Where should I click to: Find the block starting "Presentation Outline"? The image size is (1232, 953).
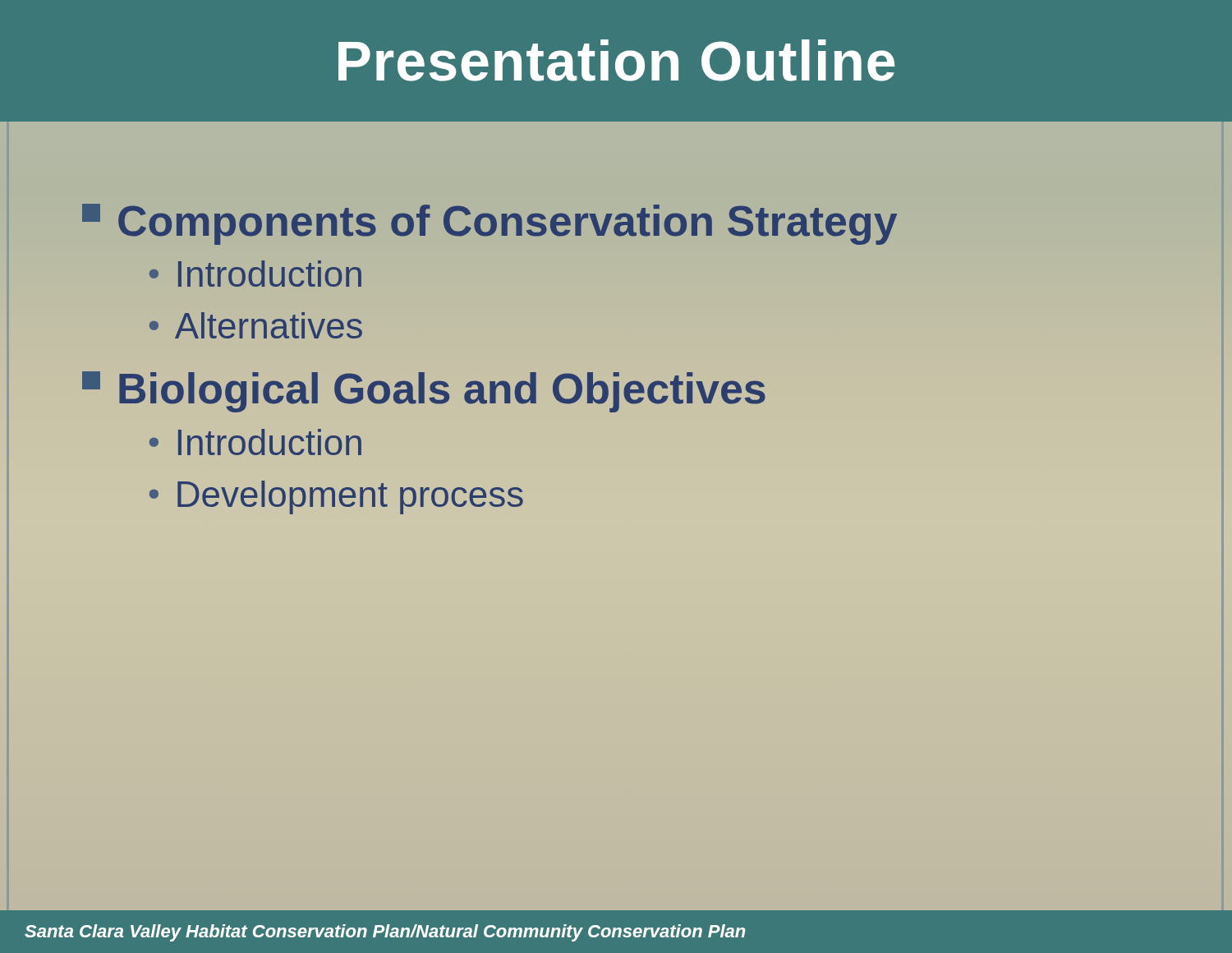click(616, 61)
